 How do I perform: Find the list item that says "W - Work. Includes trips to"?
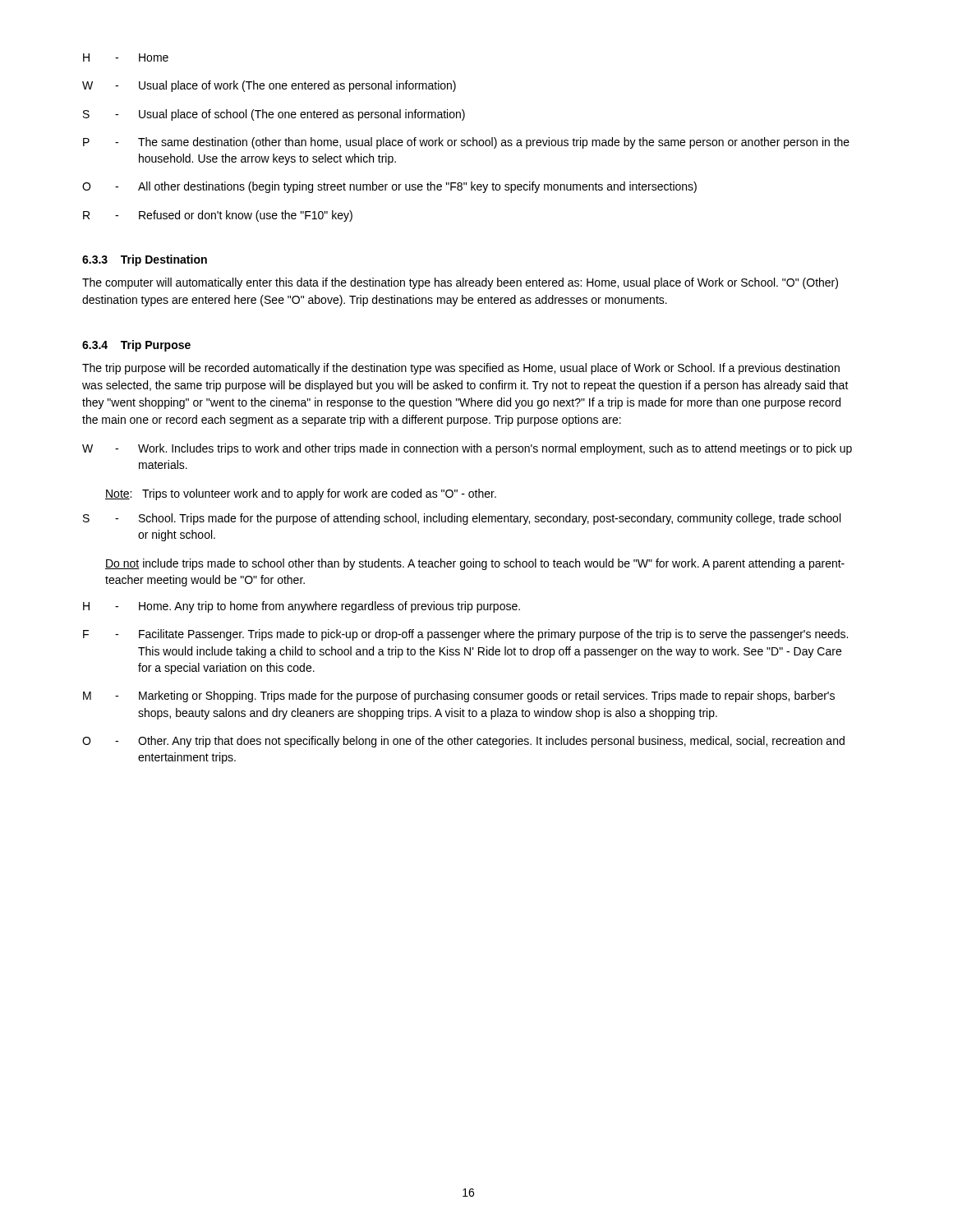[x=468, y=457]
